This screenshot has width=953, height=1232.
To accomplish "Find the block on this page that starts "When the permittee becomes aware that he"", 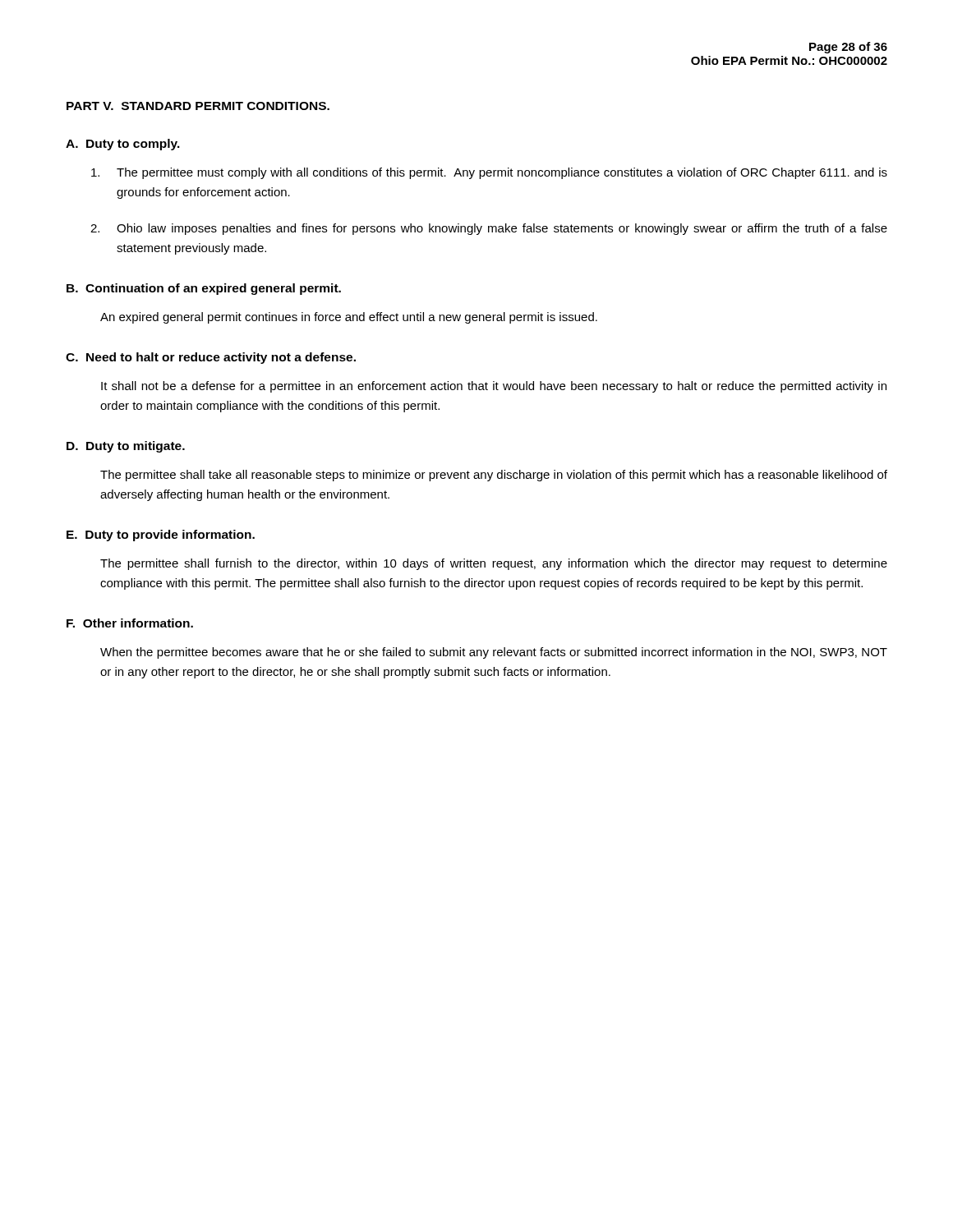I will coord(494,662).
